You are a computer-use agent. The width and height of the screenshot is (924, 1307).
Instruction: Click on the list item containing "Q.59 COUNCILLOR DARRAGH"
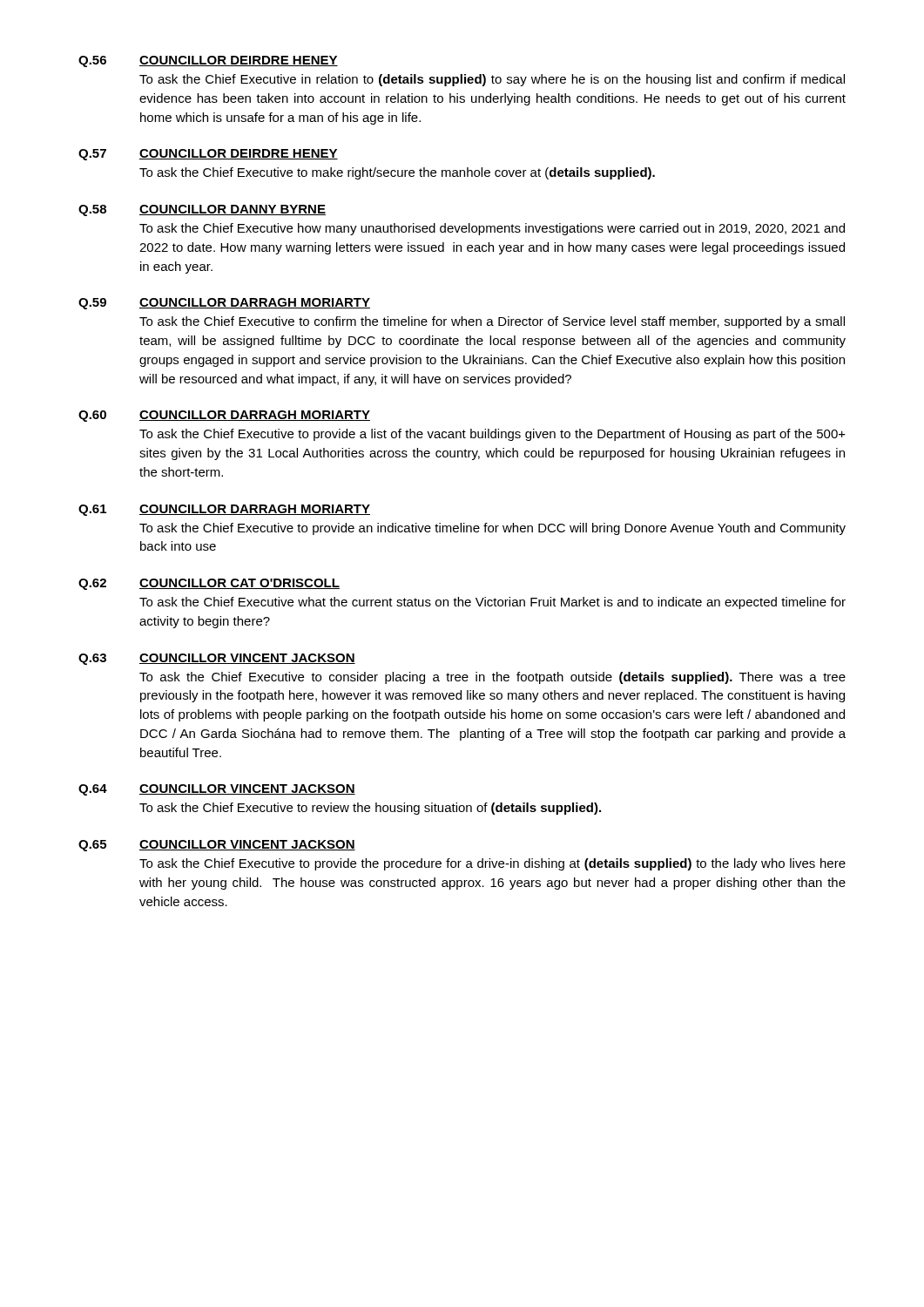462,341
